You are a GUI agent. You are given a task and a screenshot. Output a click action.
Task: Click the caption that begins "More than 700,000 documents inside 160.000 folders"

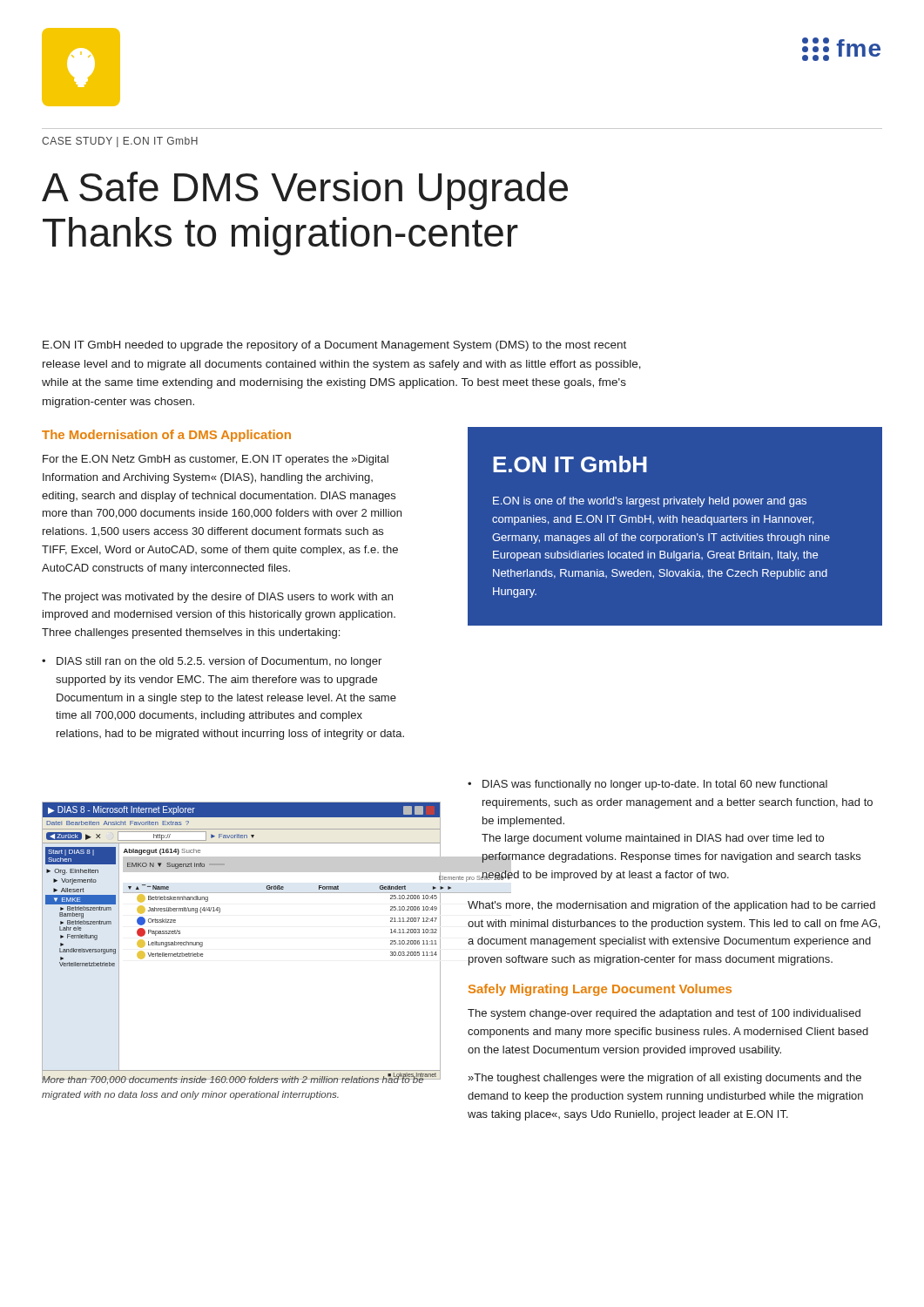coord(233,1087)
